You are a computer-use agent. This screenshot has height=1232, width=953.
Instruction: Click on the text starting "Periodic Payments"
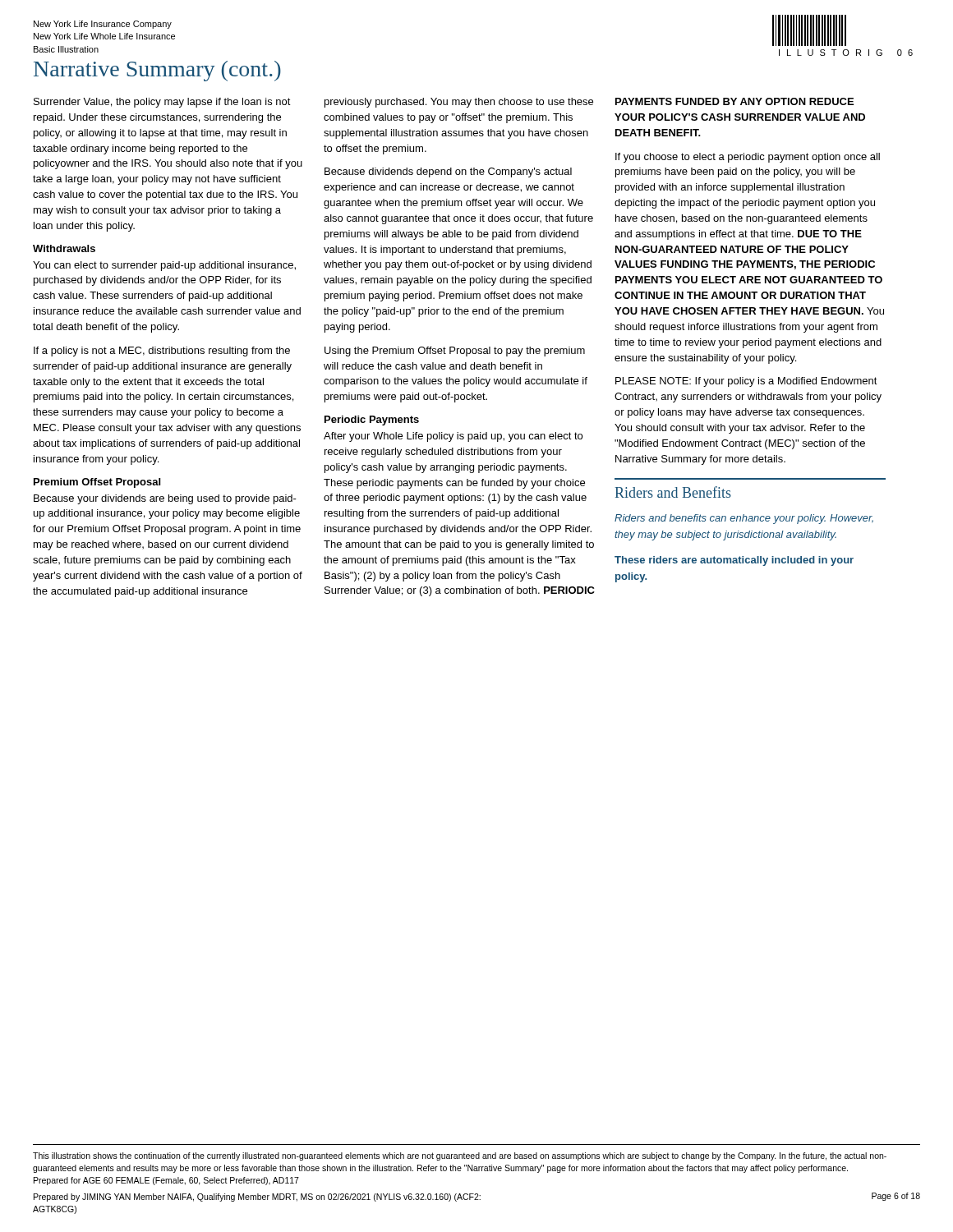pyautogui.click(x=371, y=419)
